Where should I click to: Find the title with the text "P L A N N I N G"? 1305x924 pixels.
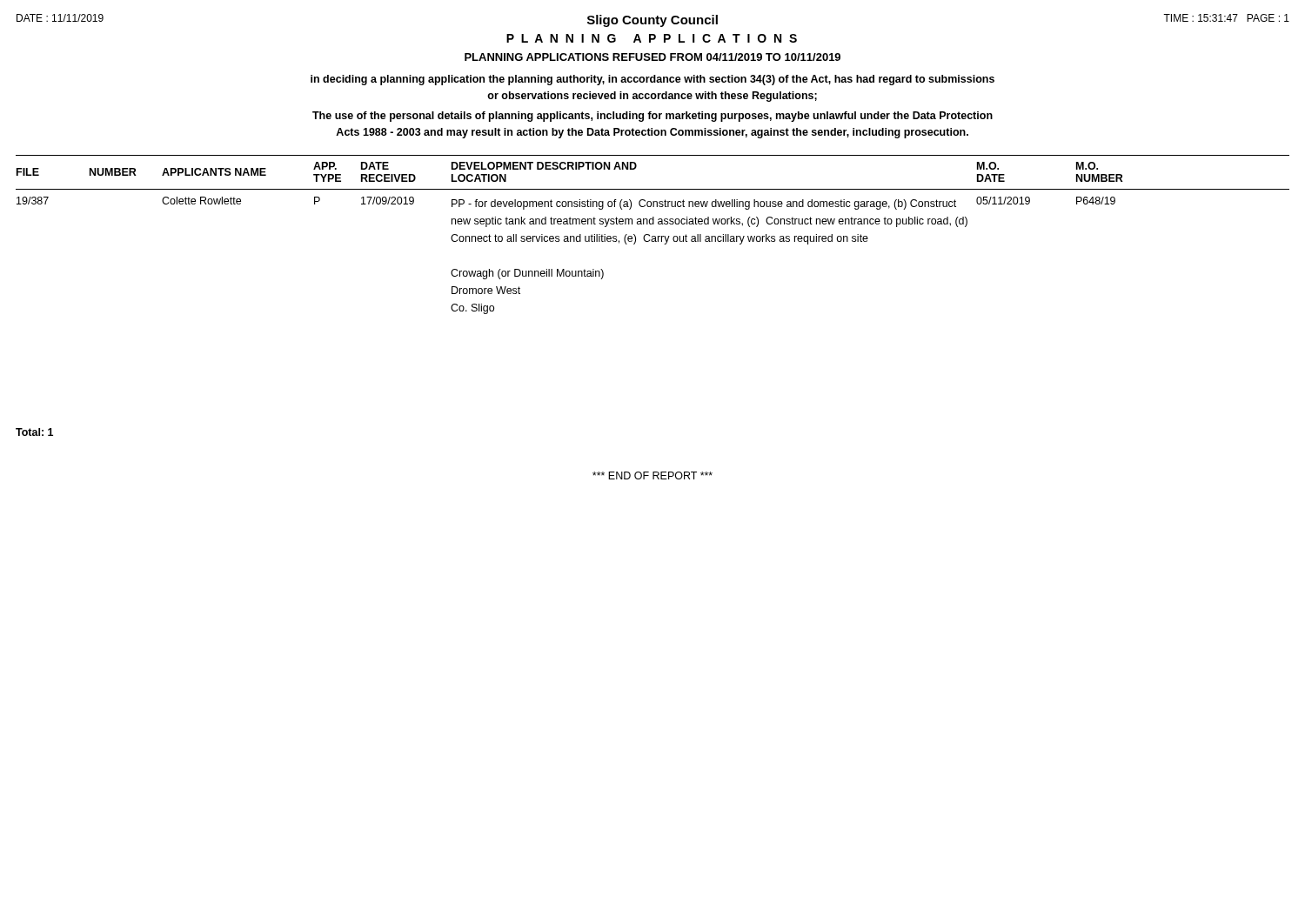pyautogui.click(x=652, y=38)
